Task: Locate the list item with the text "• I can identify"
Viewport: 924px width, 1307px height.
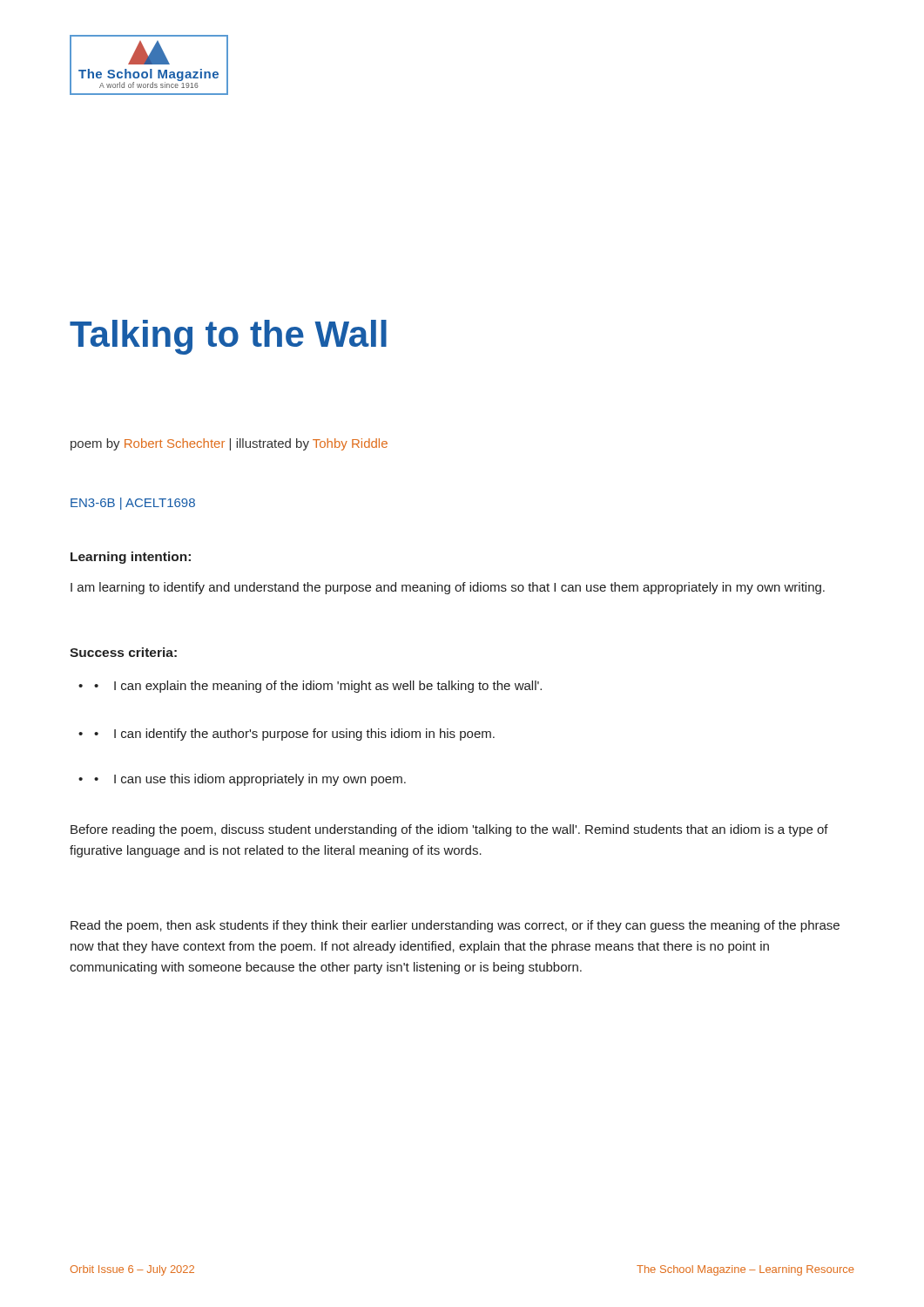Action: pyautogui.click(x=295, y=734)
